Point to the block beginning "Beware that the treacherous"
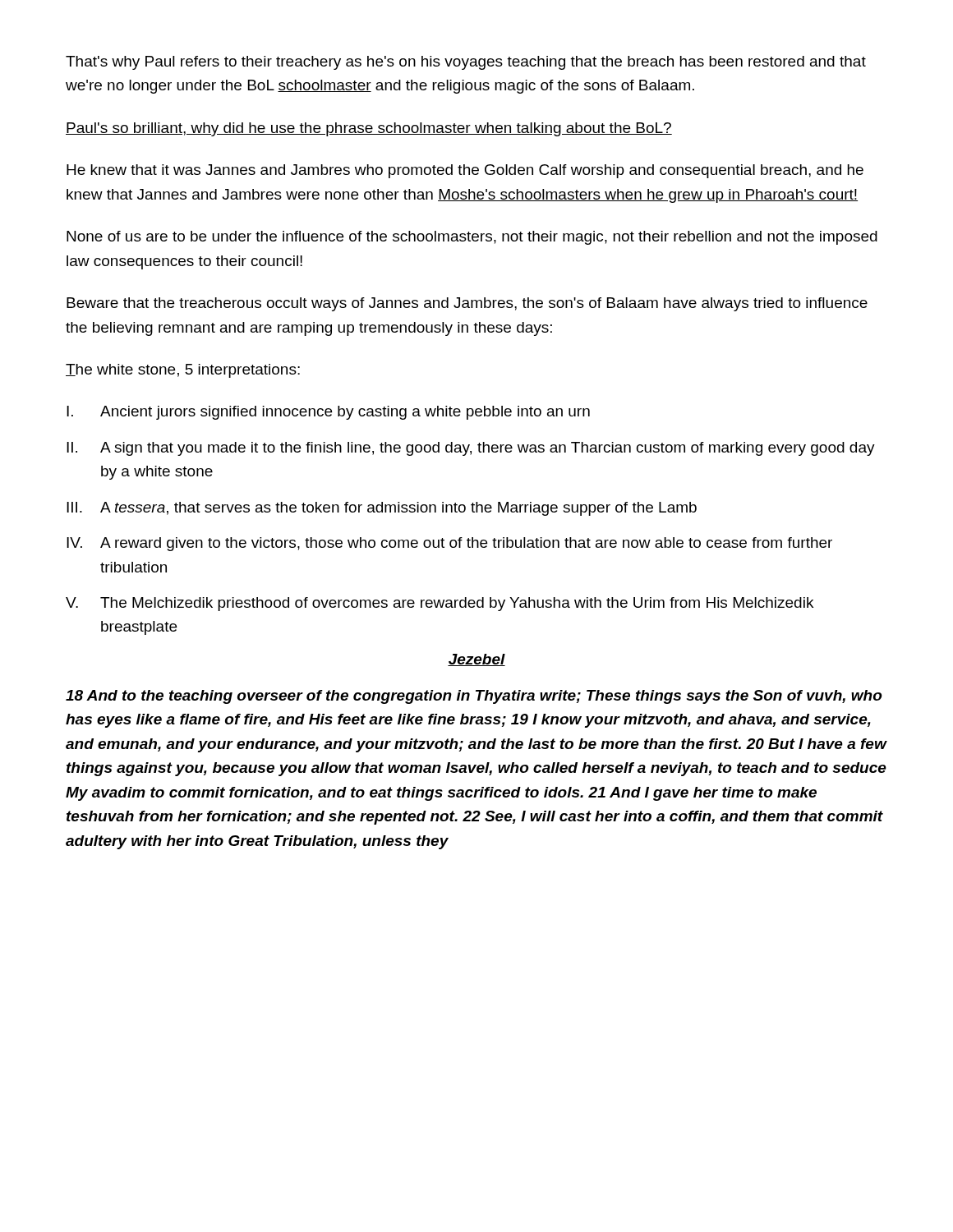953x1232 pixels. (x=467, y=315)
